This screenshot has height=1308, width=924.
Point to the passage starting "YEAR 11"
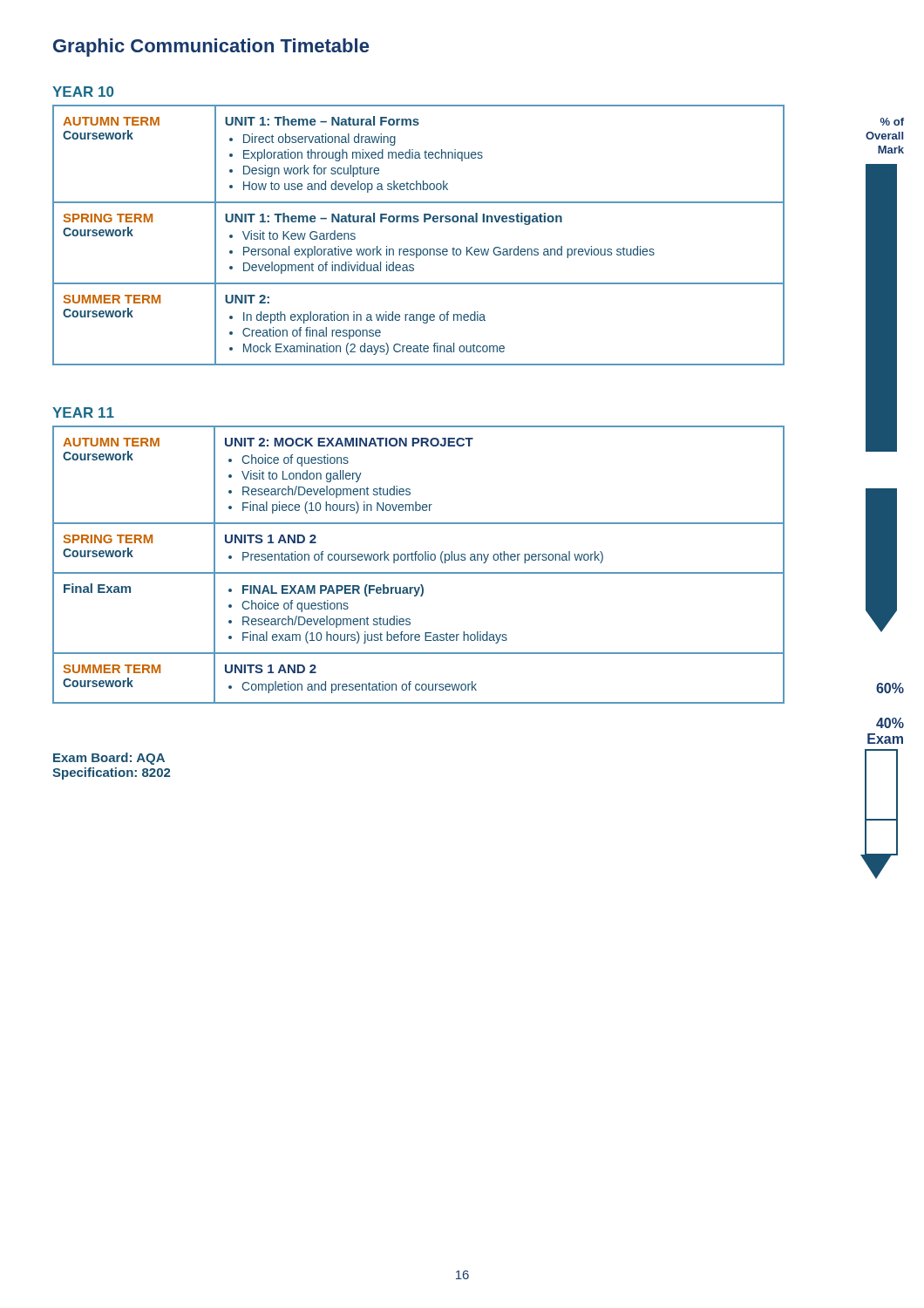pyautogui.click(x=83, y=413)
